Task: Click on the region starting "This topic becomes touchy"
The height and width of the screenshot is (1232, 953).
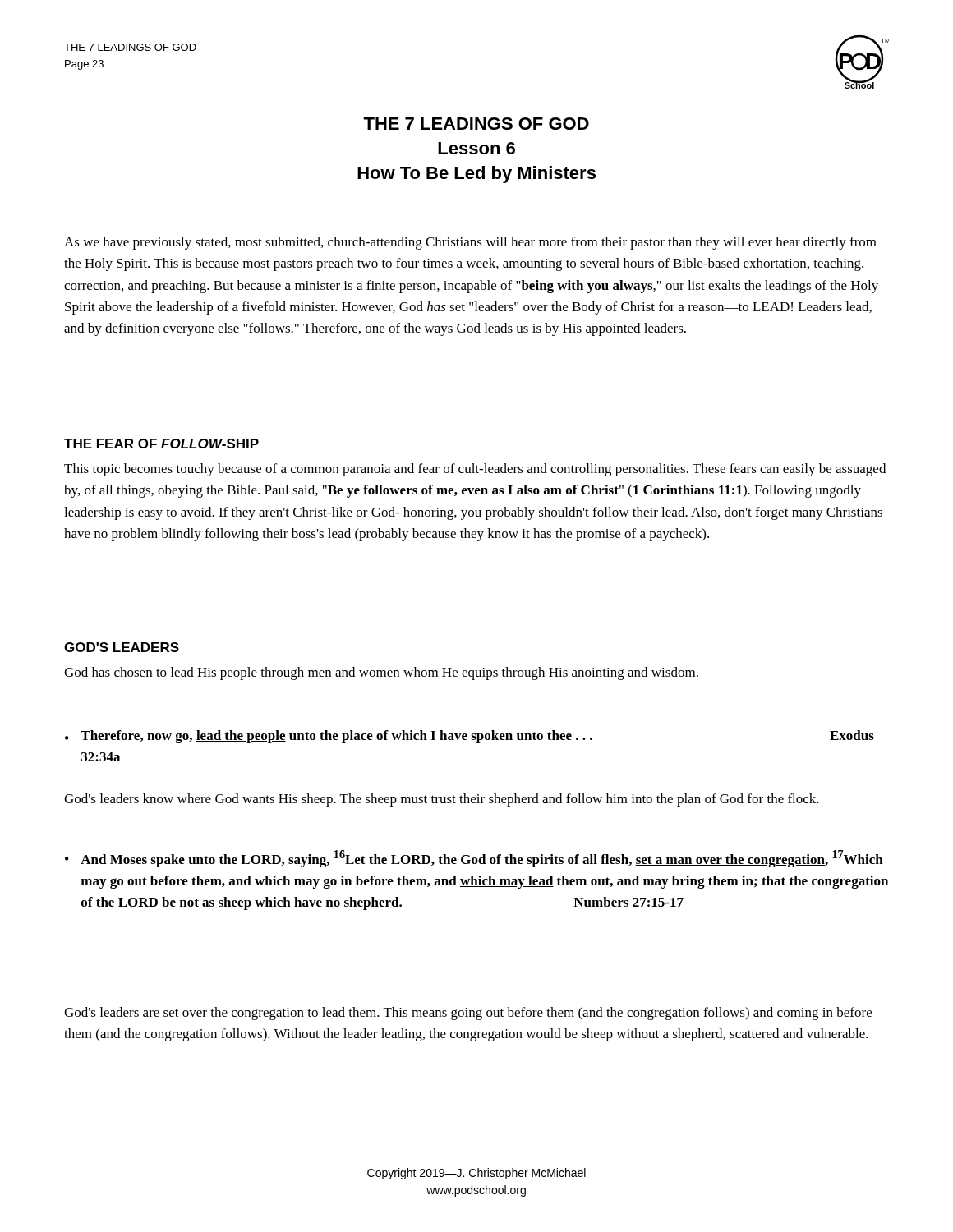Action: (475, 501)
